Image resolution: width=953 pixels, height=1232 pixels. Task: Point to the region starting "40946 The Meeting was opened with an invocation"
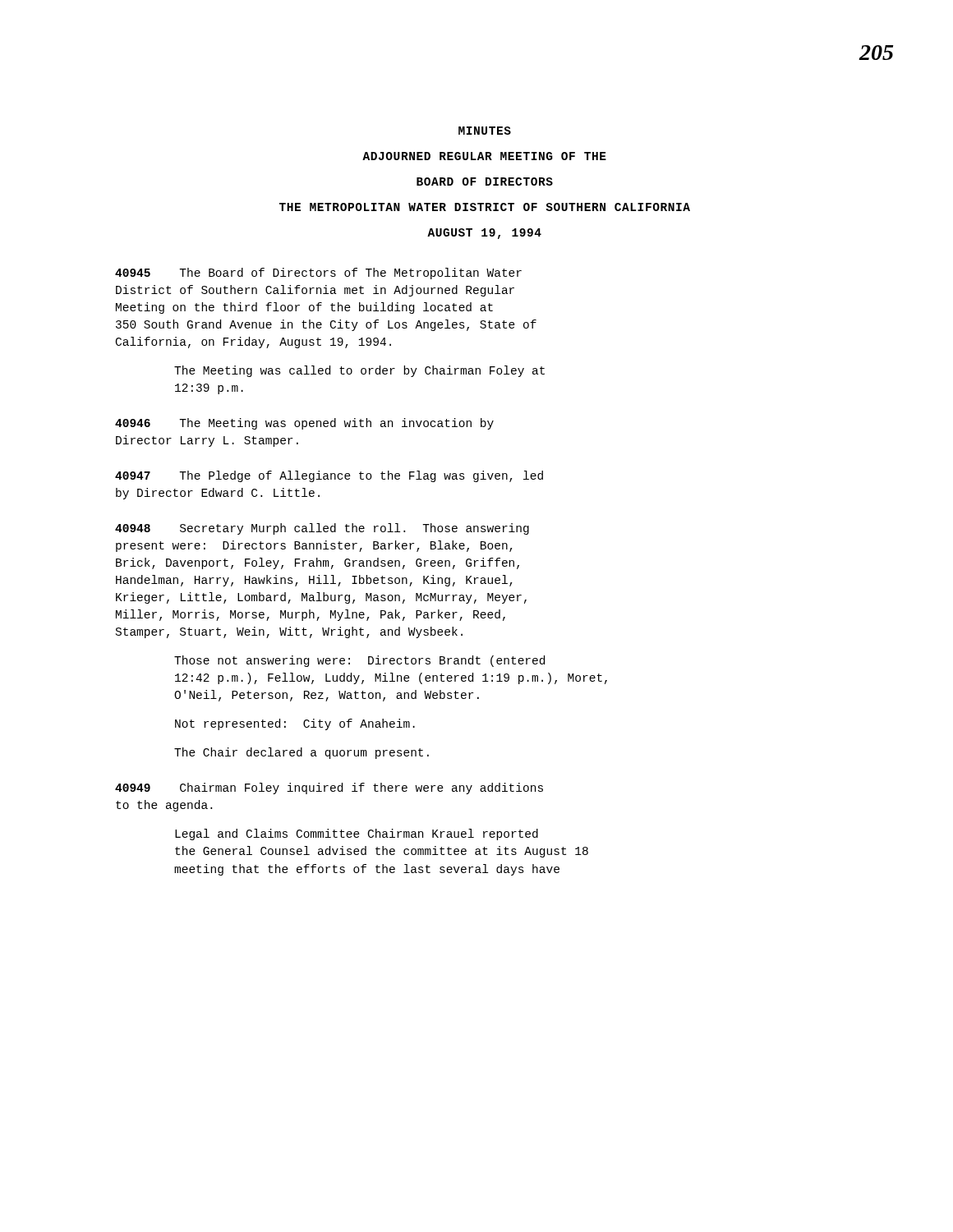[304, 433]
